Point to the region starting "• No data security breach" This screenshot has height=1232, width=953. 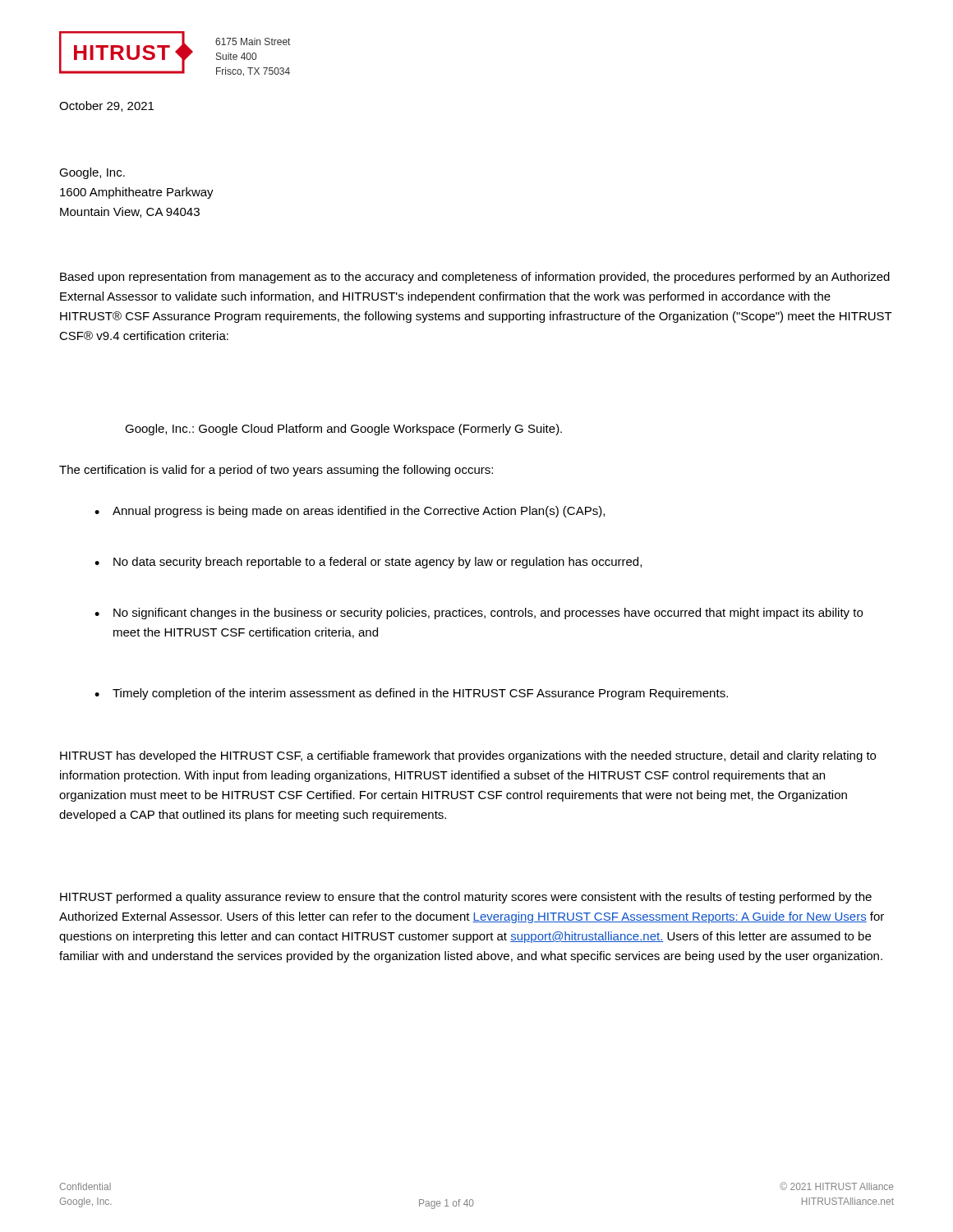point(369,564)
